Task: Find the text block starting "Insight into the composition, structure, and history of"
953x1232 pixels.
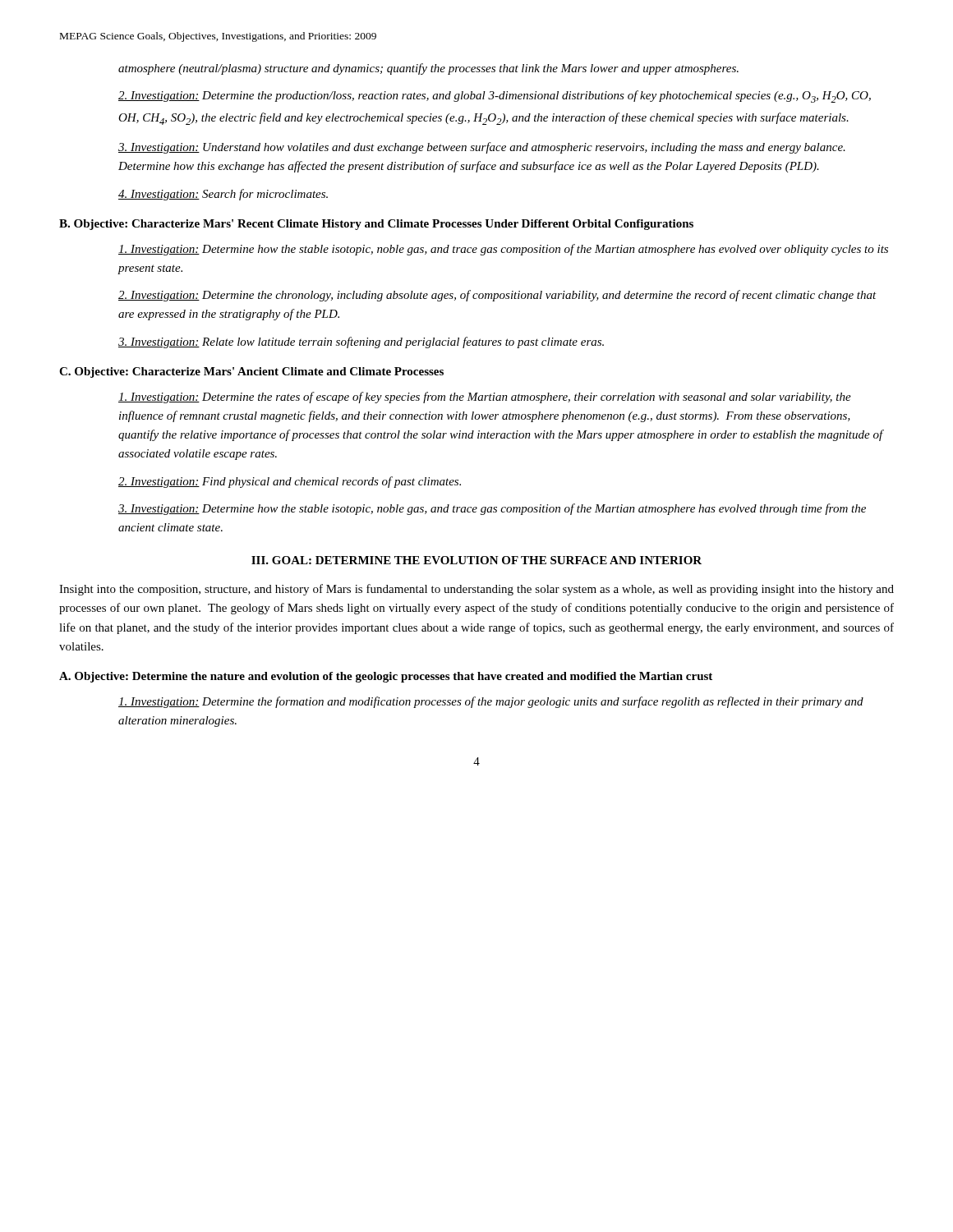Action: (476, 618)
